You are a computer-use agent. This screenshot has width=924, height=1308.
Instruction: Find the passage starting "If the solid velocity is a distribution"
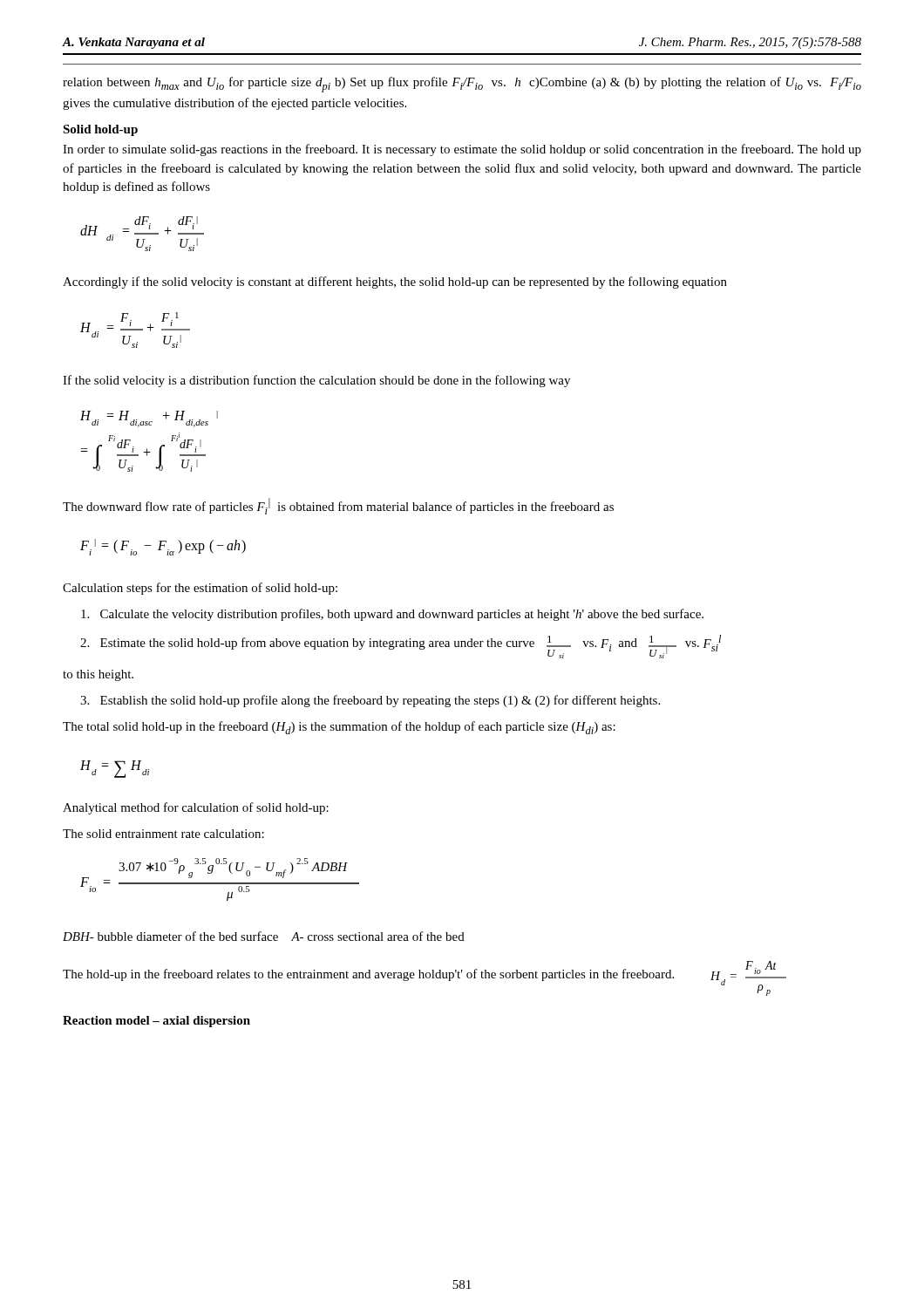462,381
